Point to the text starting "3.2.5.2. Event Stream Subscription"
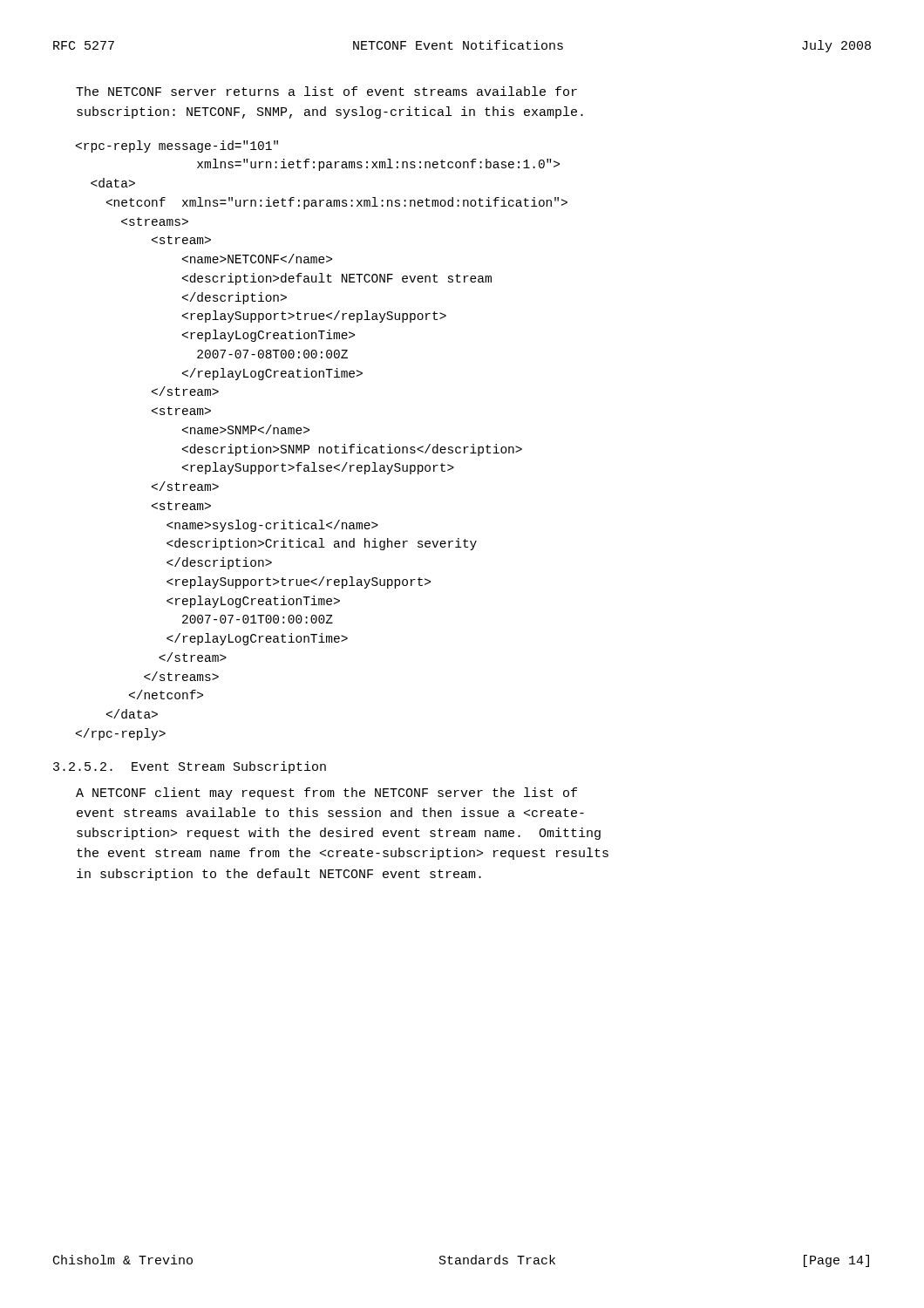Image resolution: width=924 pixels, height=1308 pixels. click(190, 767)
